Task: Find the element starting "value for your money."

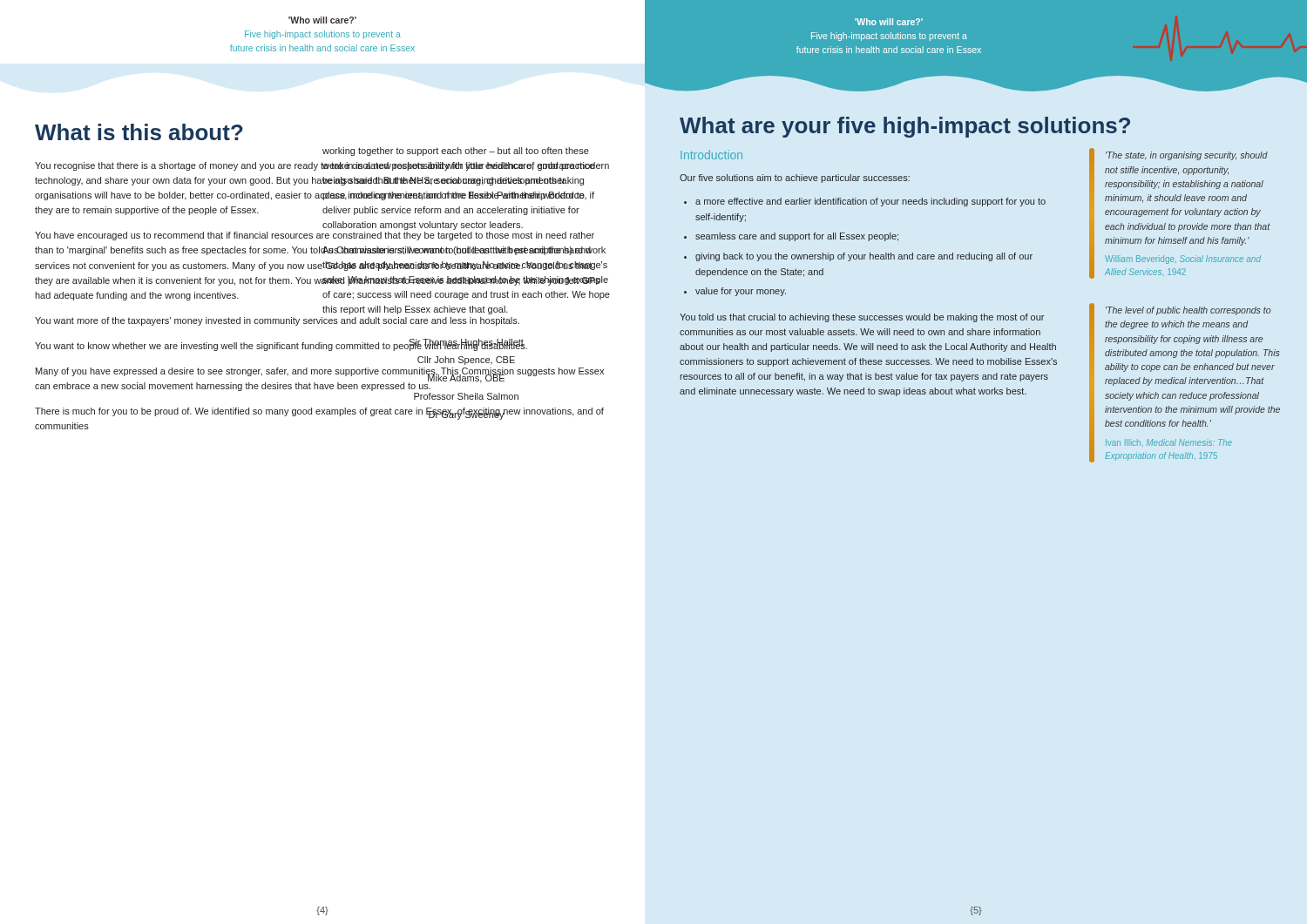Action: pos(741,291)
